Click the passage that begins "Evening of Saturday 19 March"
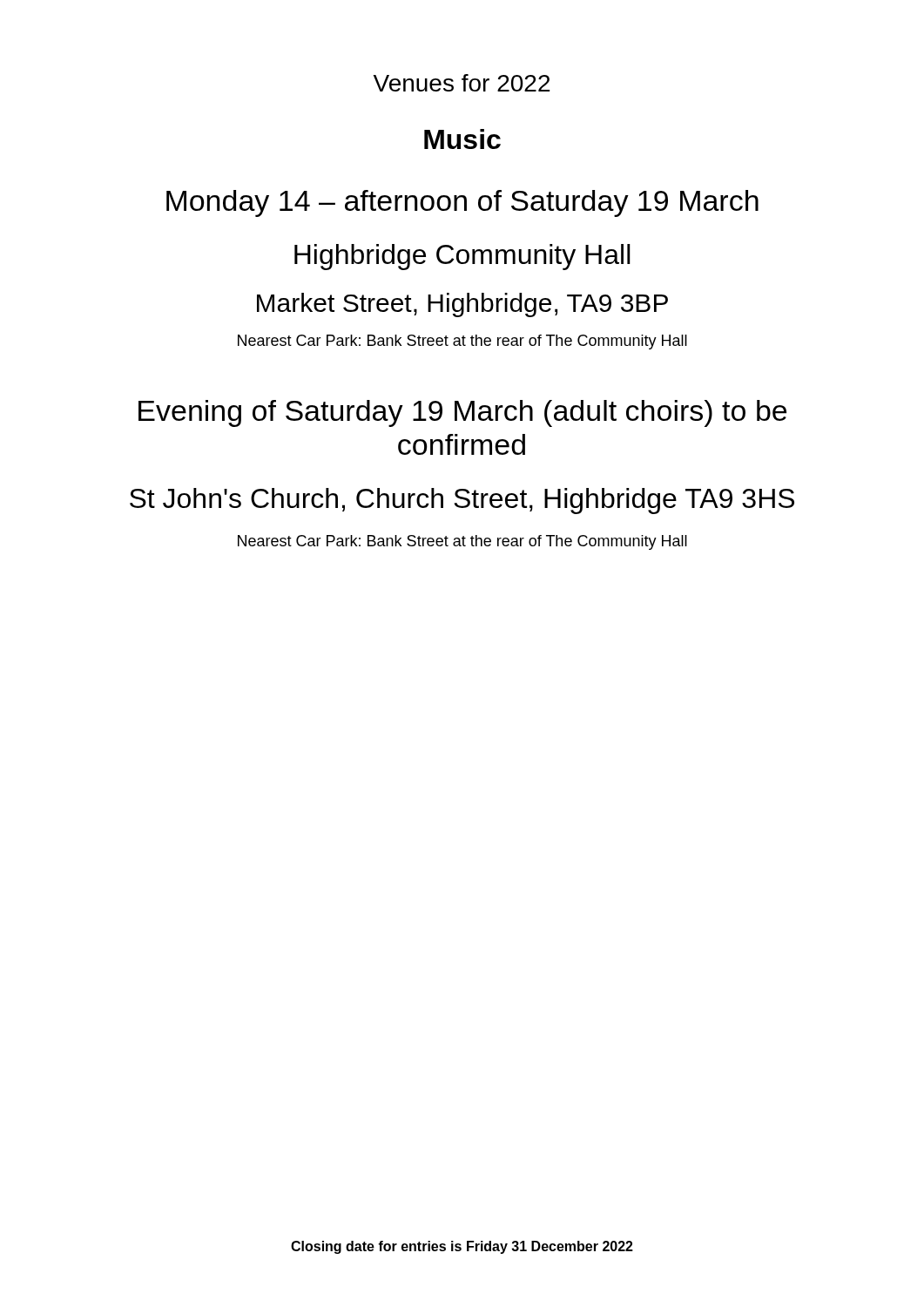The width and height of the screenshot is (924, 1307). pyautogui.click(x=462, y=427)
